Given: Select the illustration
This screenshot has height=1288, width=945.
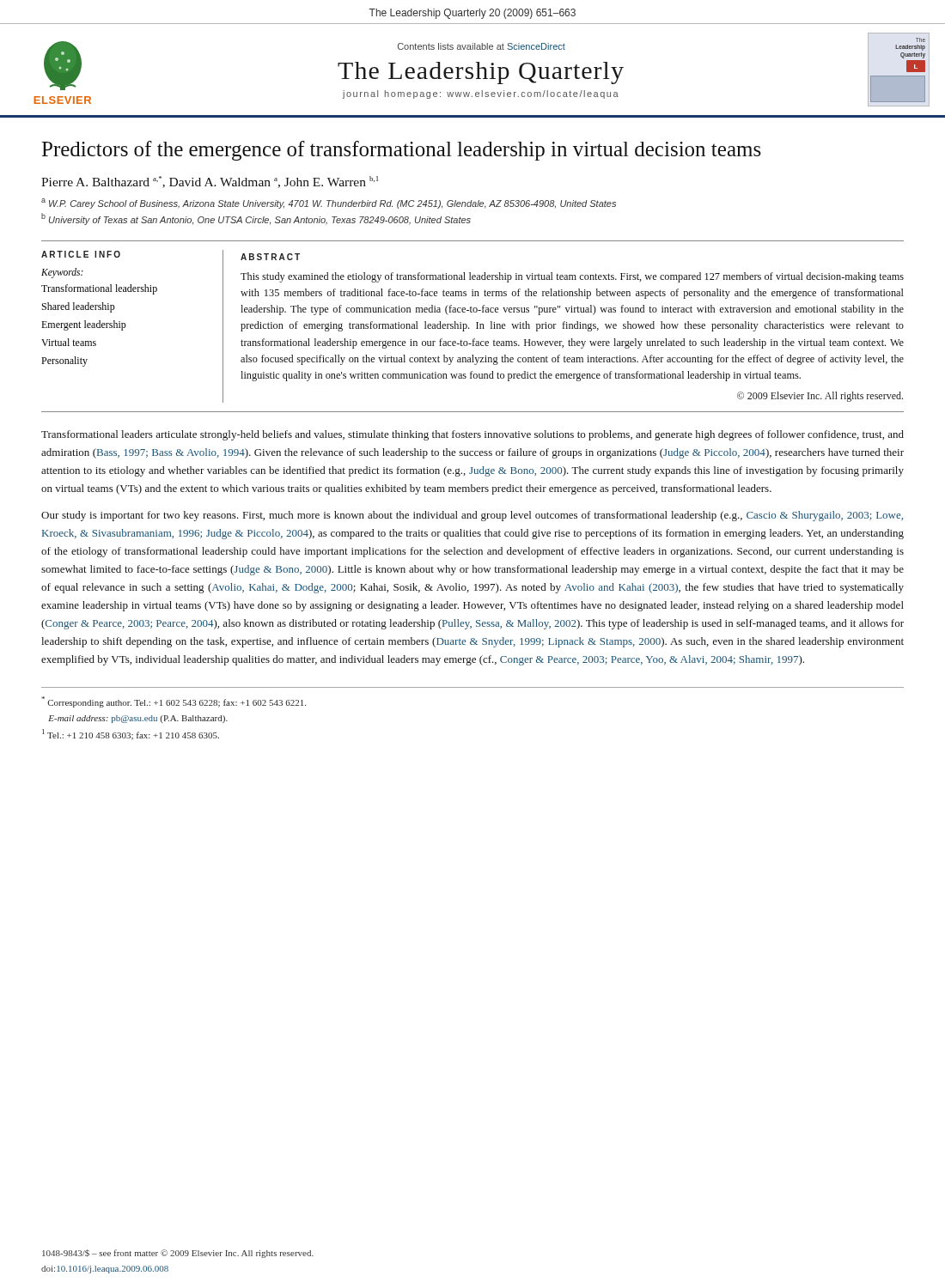Looking at the screenshot, I should click(x=891, y=70).
